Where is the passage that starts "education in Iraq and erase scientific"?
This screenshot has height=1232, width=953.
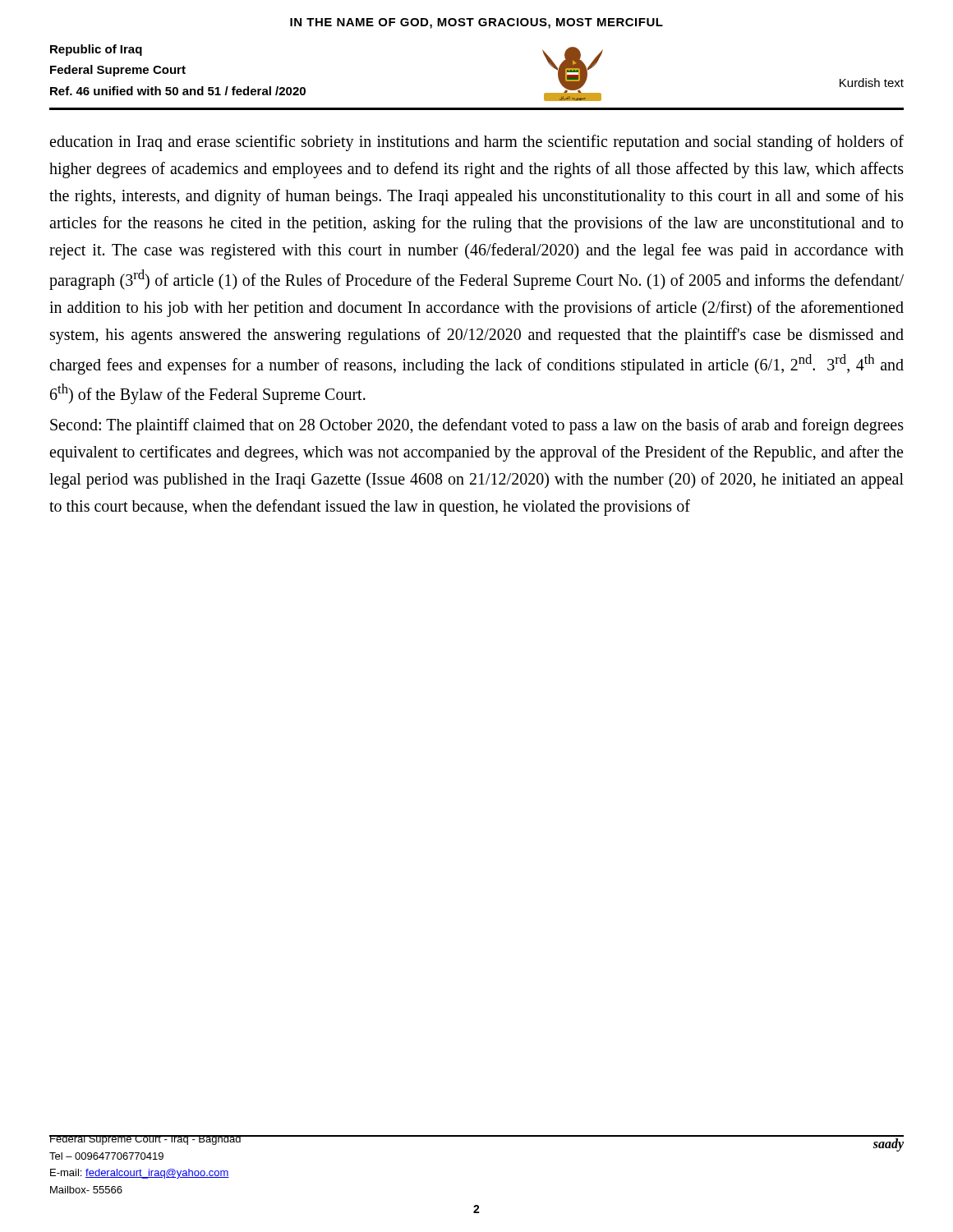[476, 268]
